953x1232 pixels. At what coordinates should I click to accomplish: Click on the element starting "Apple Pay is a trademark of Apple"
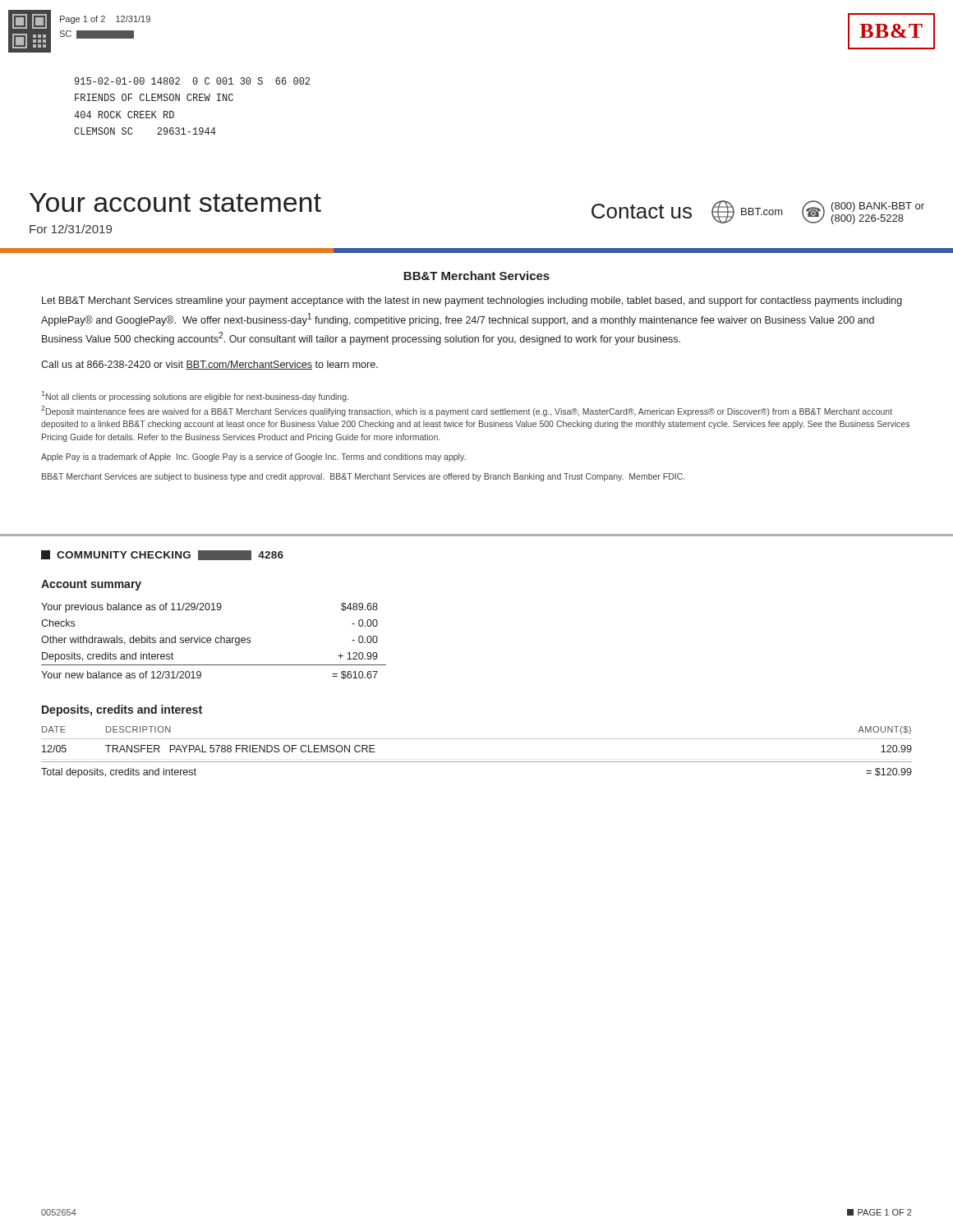254,456
